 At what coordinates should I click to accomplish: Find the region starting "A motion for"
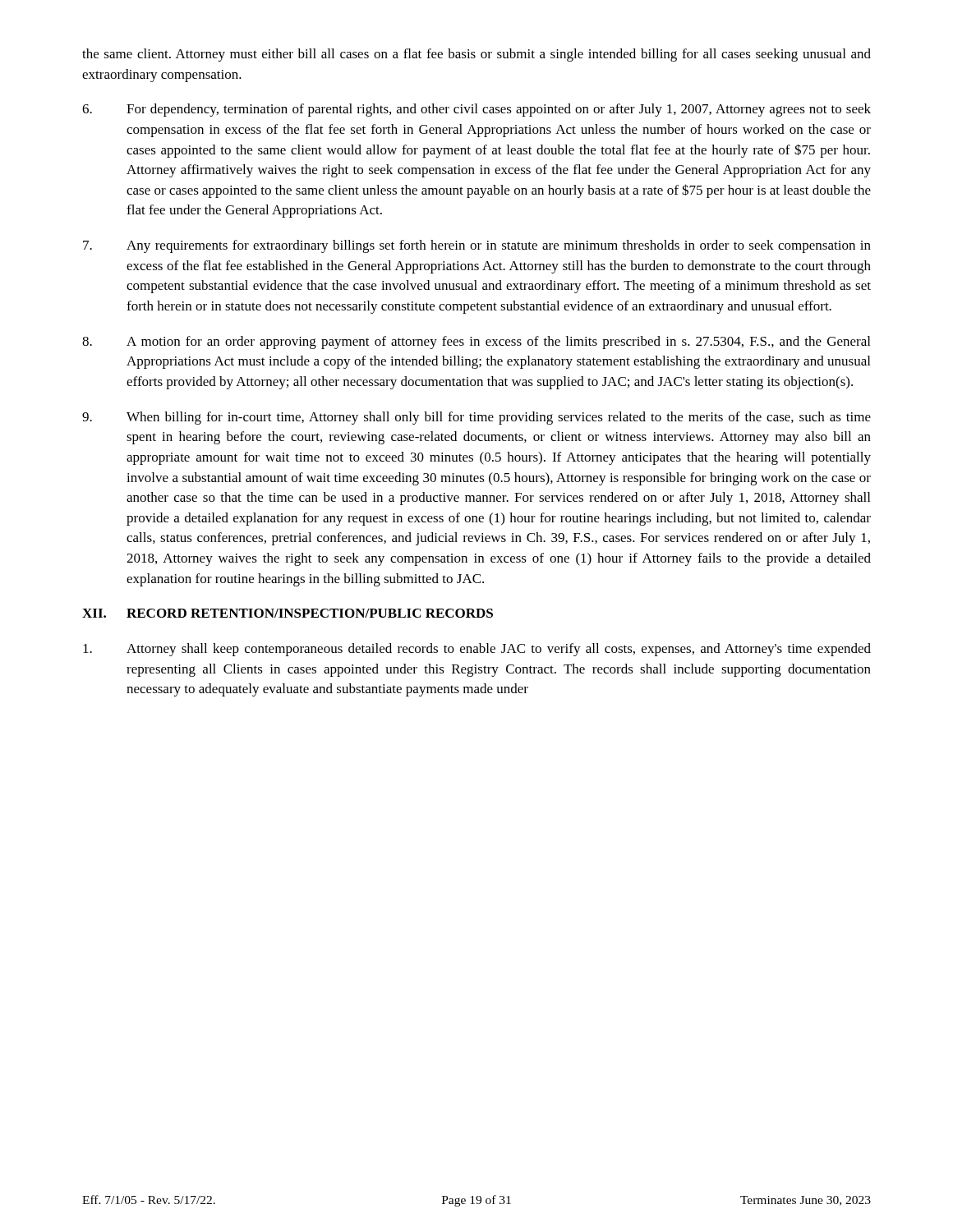(x=476, y=362)
